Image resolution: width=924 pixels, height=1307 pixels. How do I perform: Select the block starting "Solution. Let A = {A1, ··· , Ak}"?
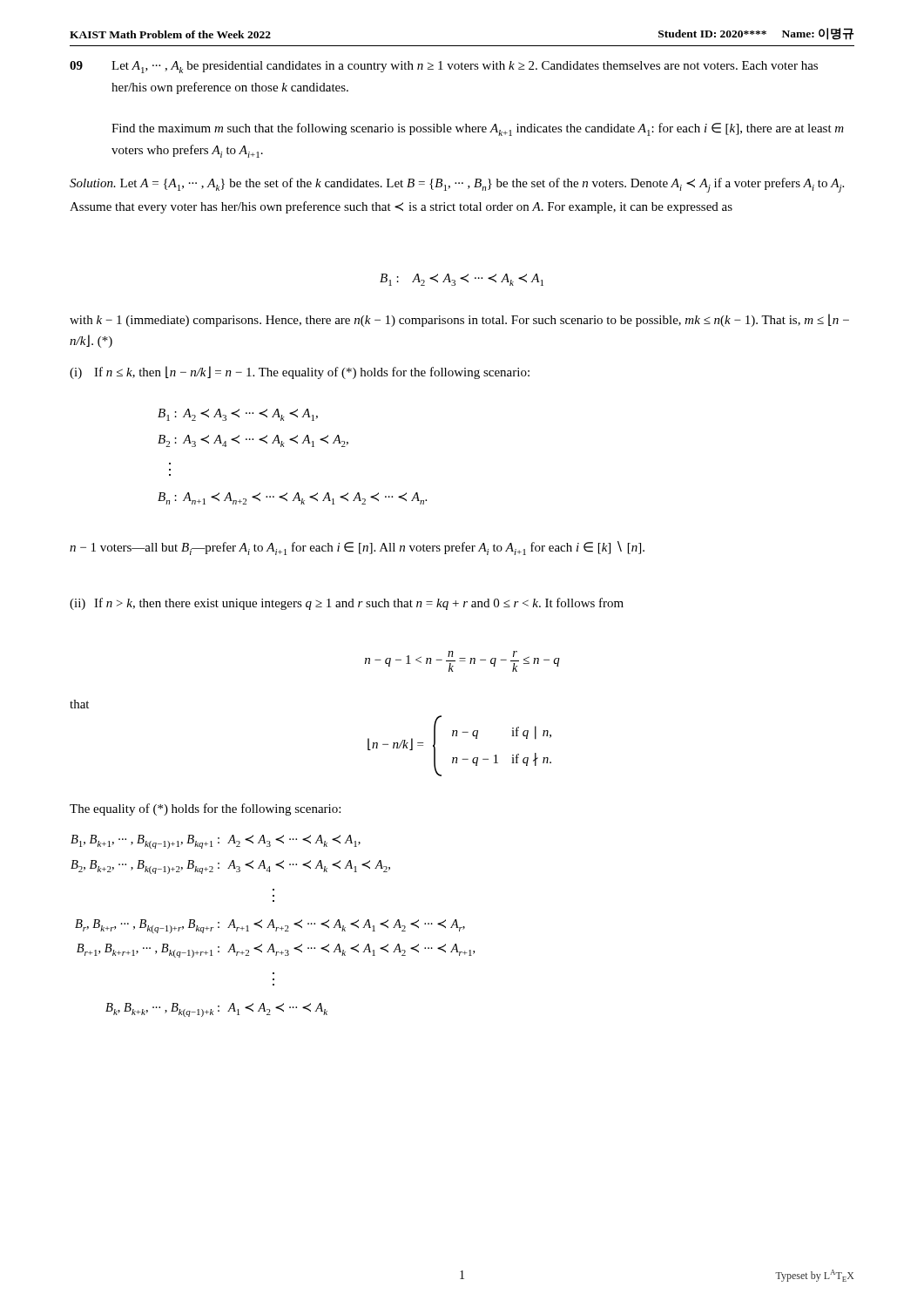(x=457, y=195)
